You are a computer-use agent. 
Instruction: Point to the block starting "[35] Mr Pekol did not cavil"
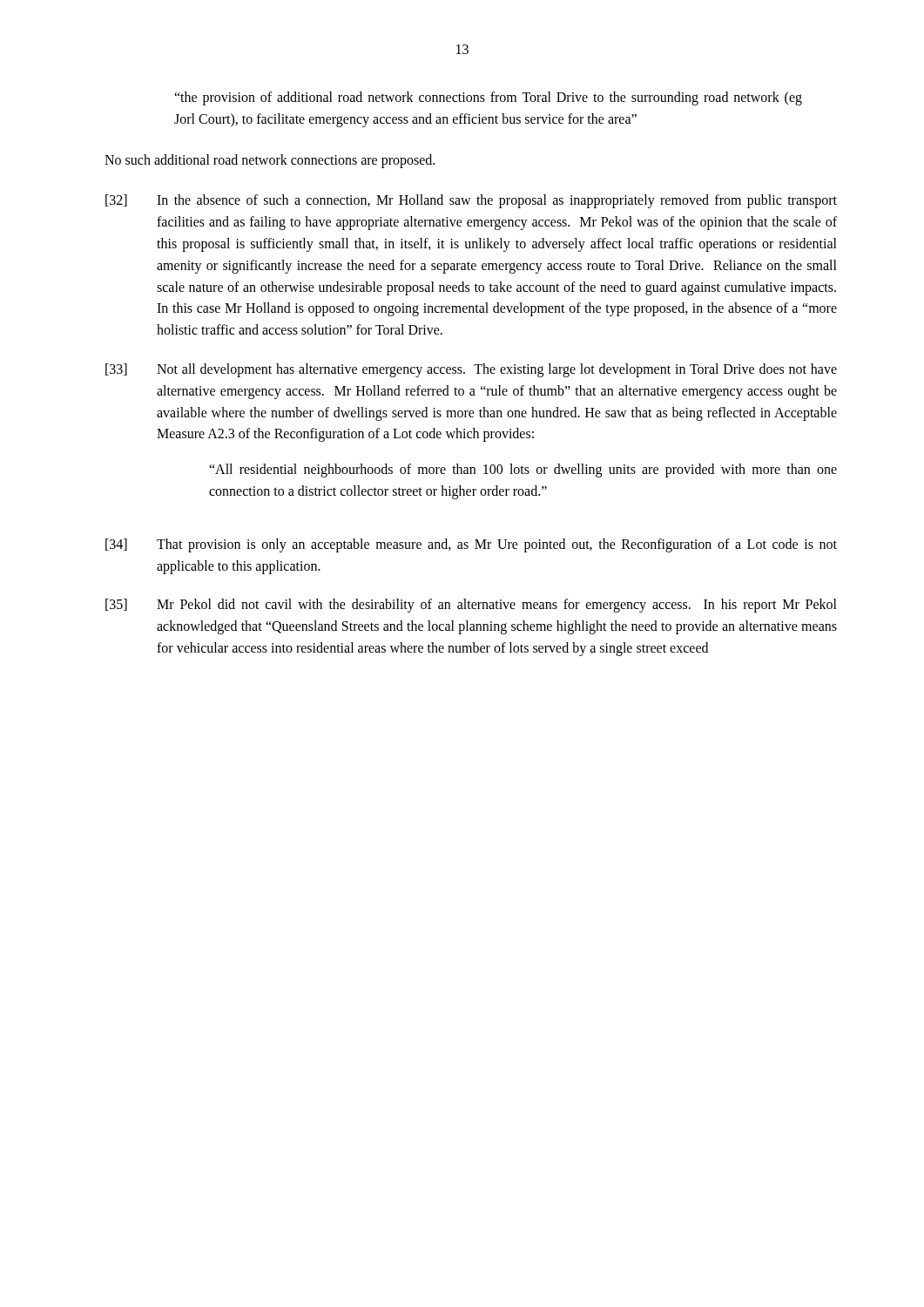point(471,627)
